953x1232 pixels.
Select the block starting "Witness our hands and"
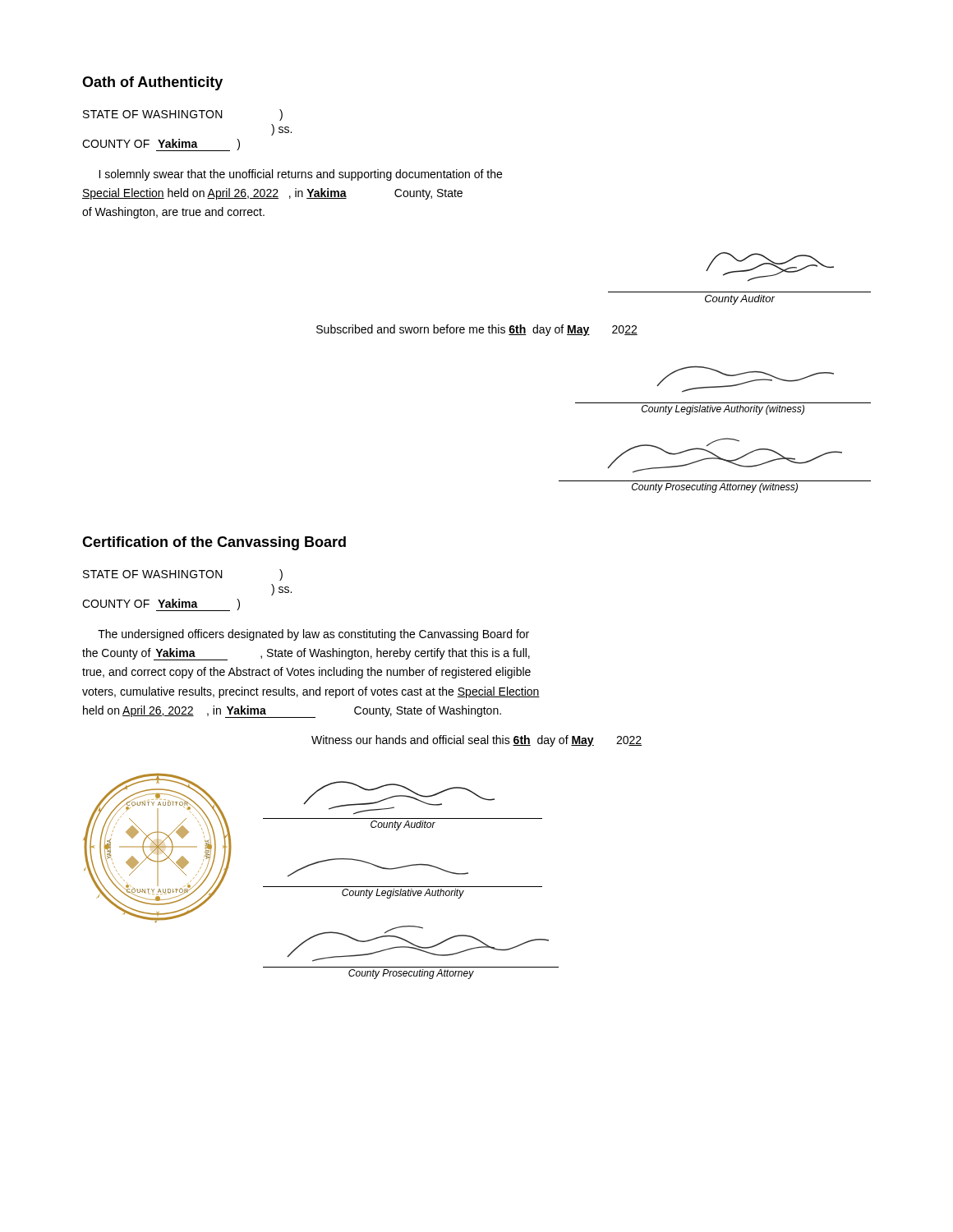tap(476, 740)
